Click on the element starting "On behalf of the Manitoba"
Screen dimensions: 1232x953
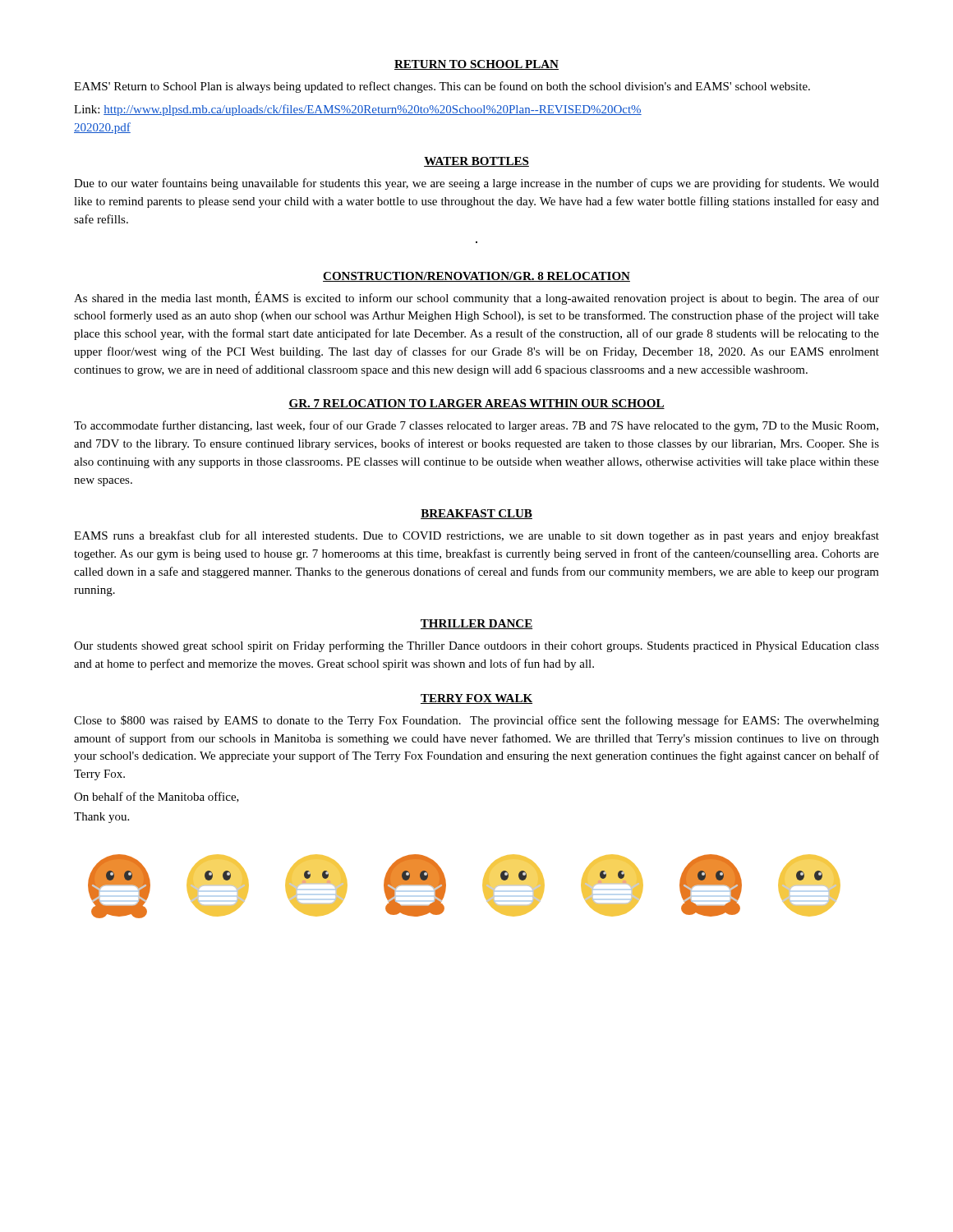tap(157, 796)
